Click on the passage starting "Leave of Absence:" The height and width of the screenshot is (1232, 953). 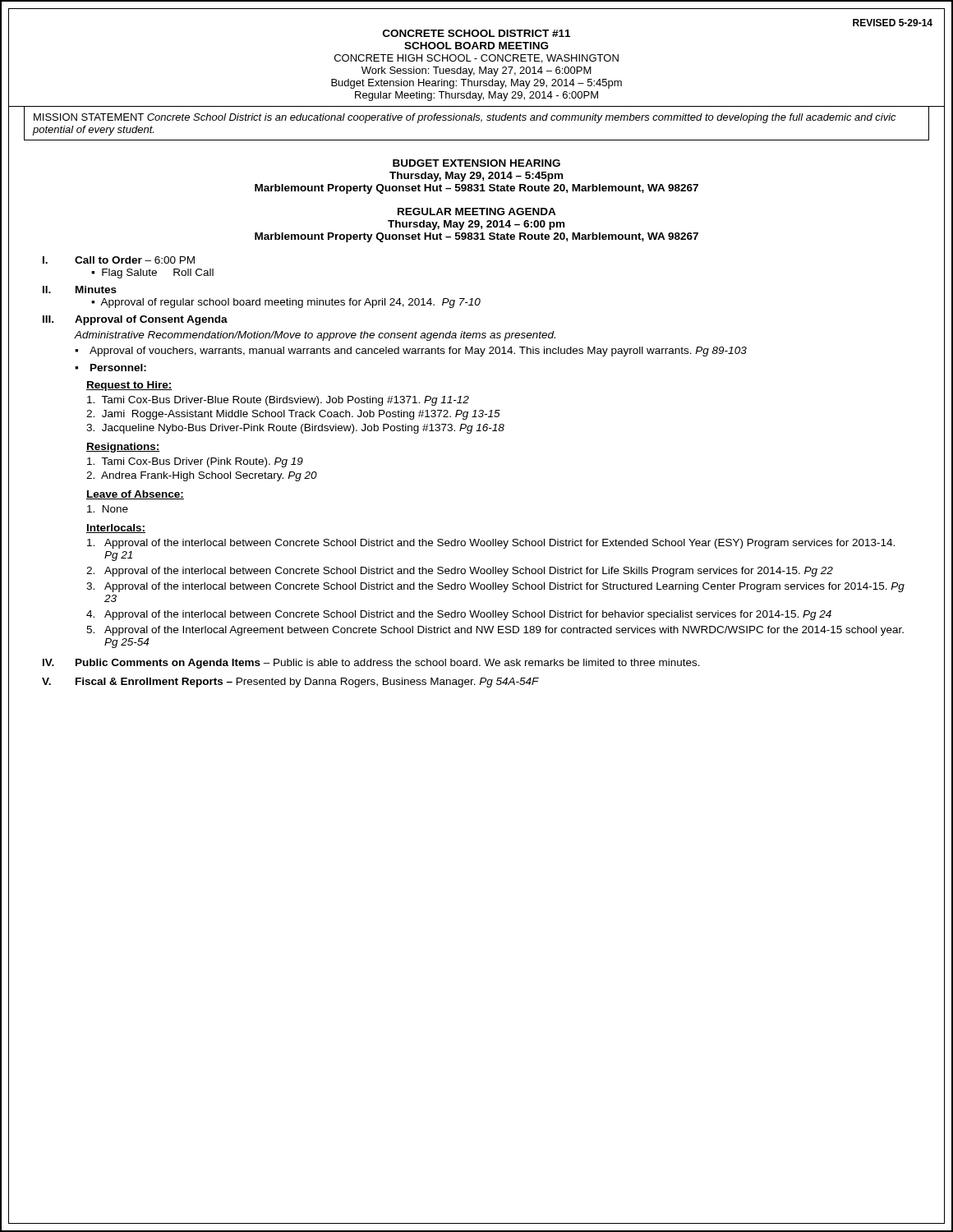tap(135, 494)
